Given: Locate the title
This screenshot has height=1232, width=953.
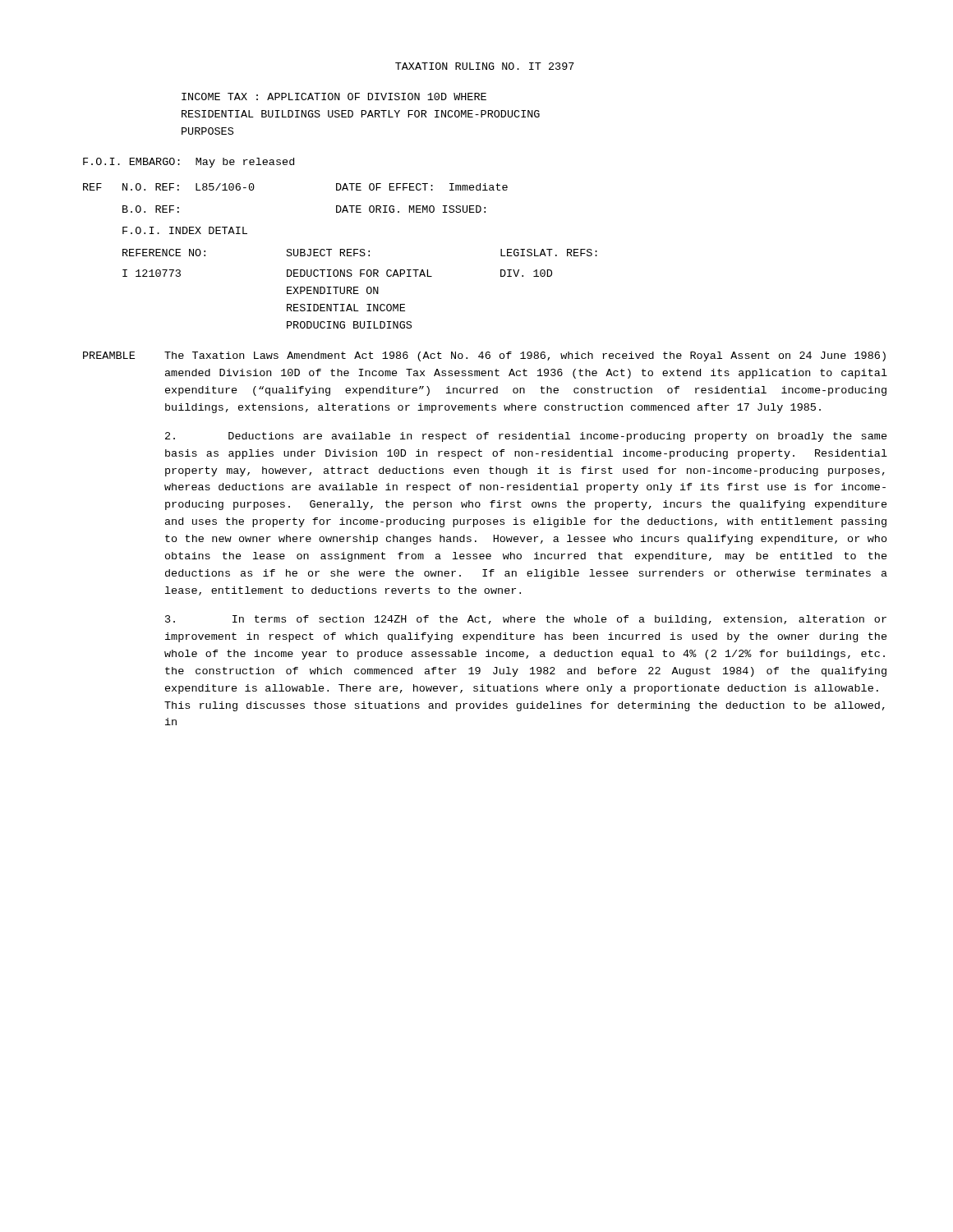Looking at the screenshot, I should [x=485, y=67].
